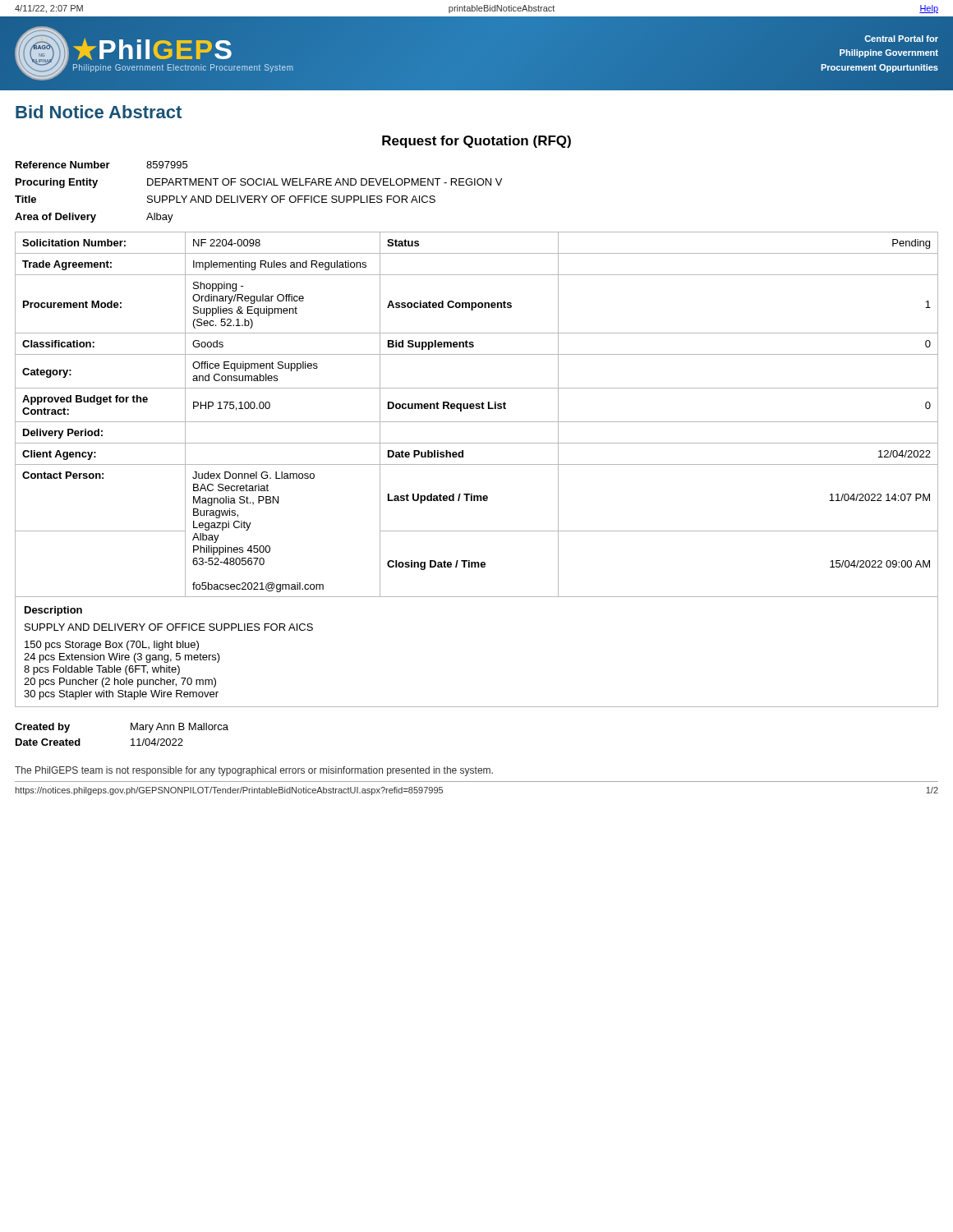Select the table that reads "SUPPLY AND DELIVERY OF OFFICE"
Image resolution: width=953 pixels, height=1232 pixels.
pyautogui.click(x=476, y=191)
